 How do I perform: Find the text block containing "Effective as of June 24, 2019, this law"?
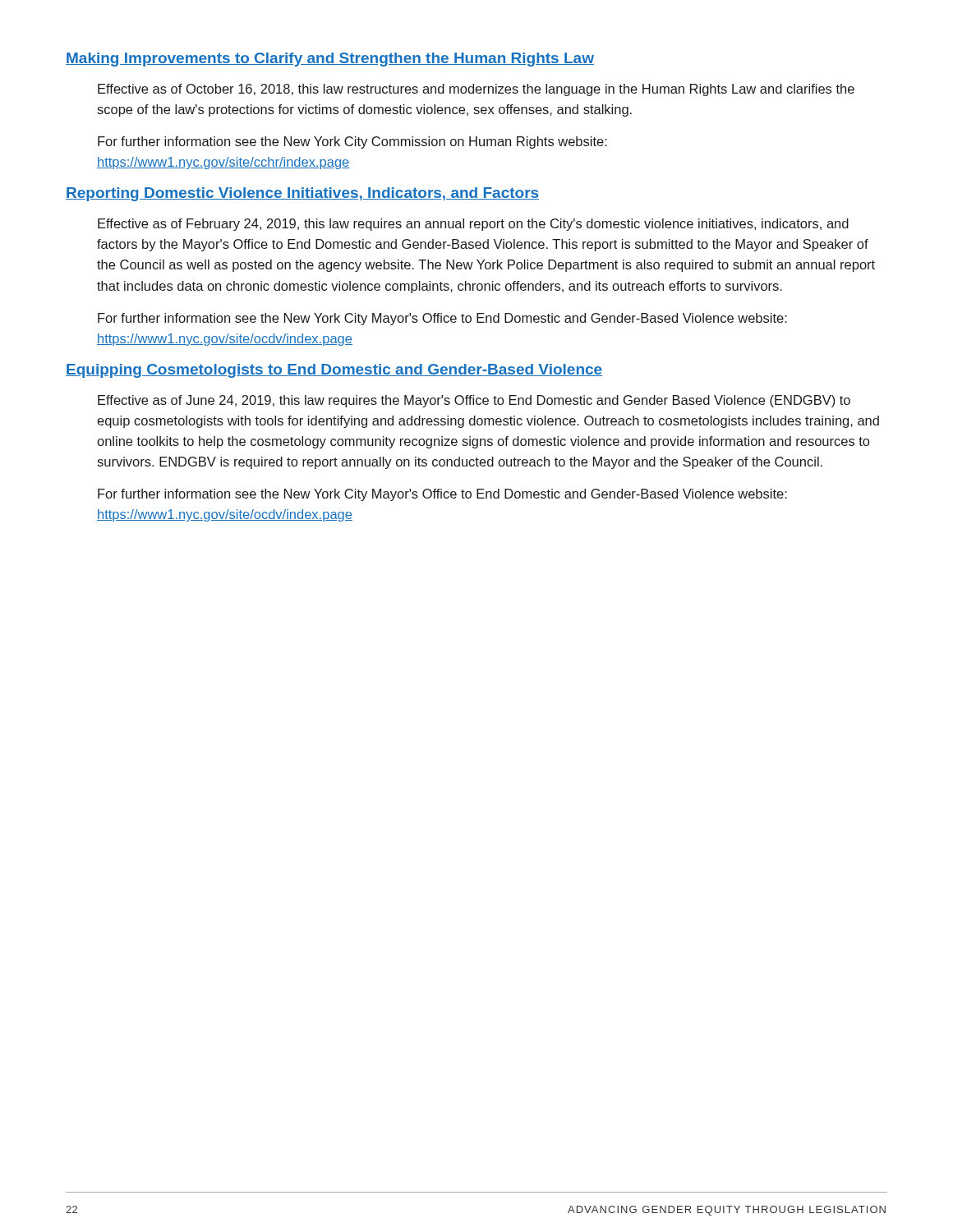488,431
